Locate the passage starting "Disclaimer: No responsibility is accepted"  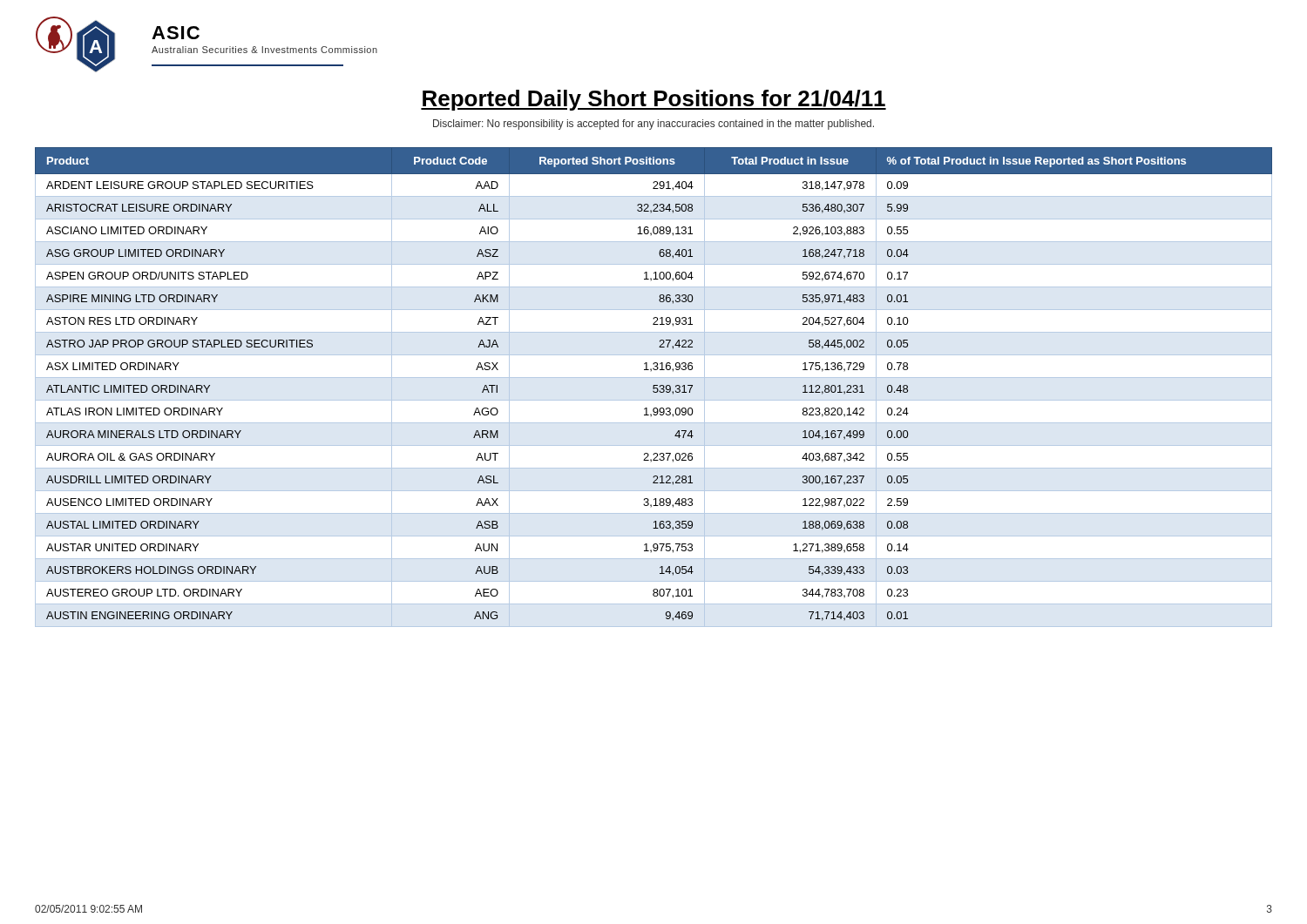pyautogui.click(x=654, y=124)
